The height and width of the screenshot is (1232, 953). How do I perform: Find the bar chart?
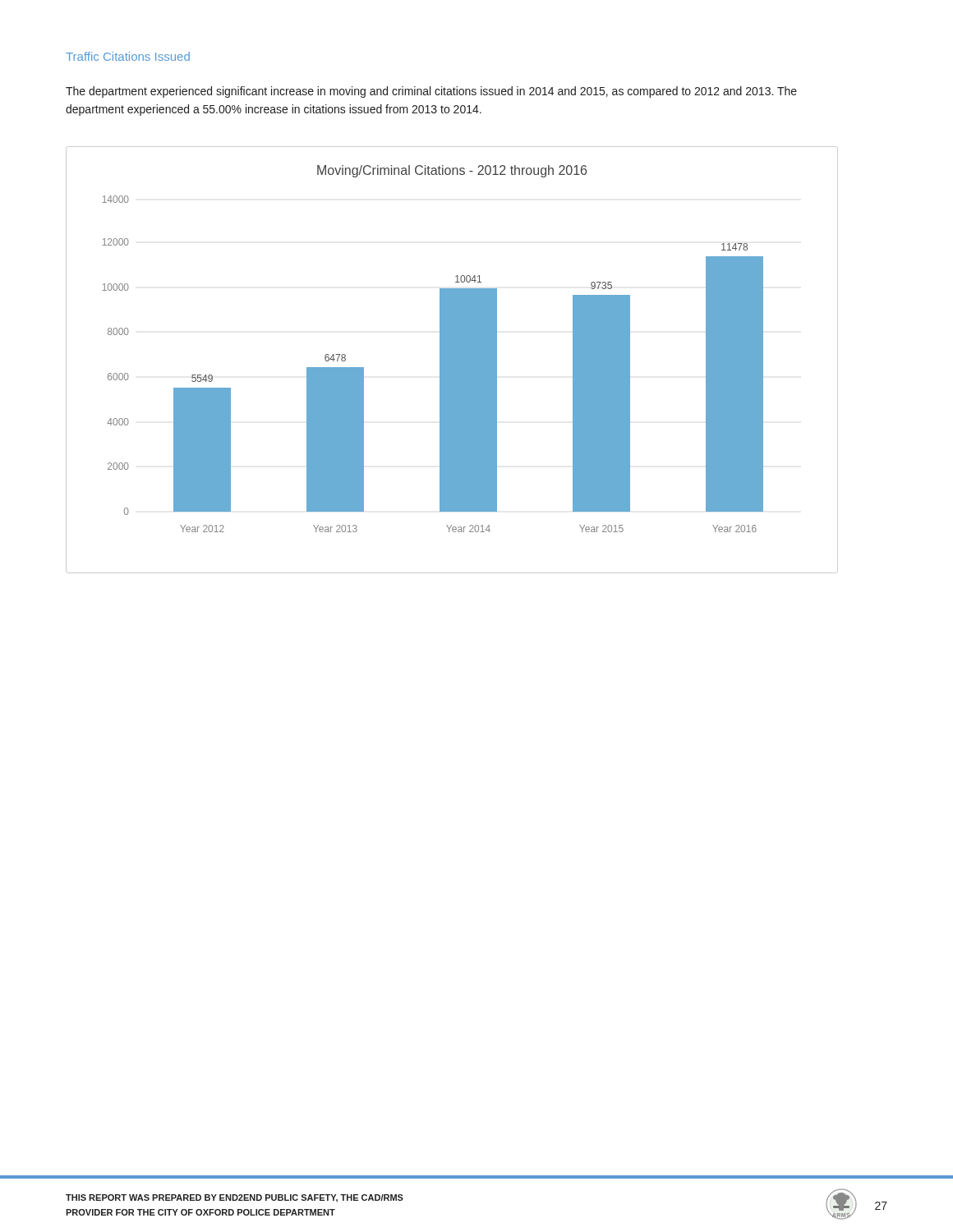tap(452, 360)
